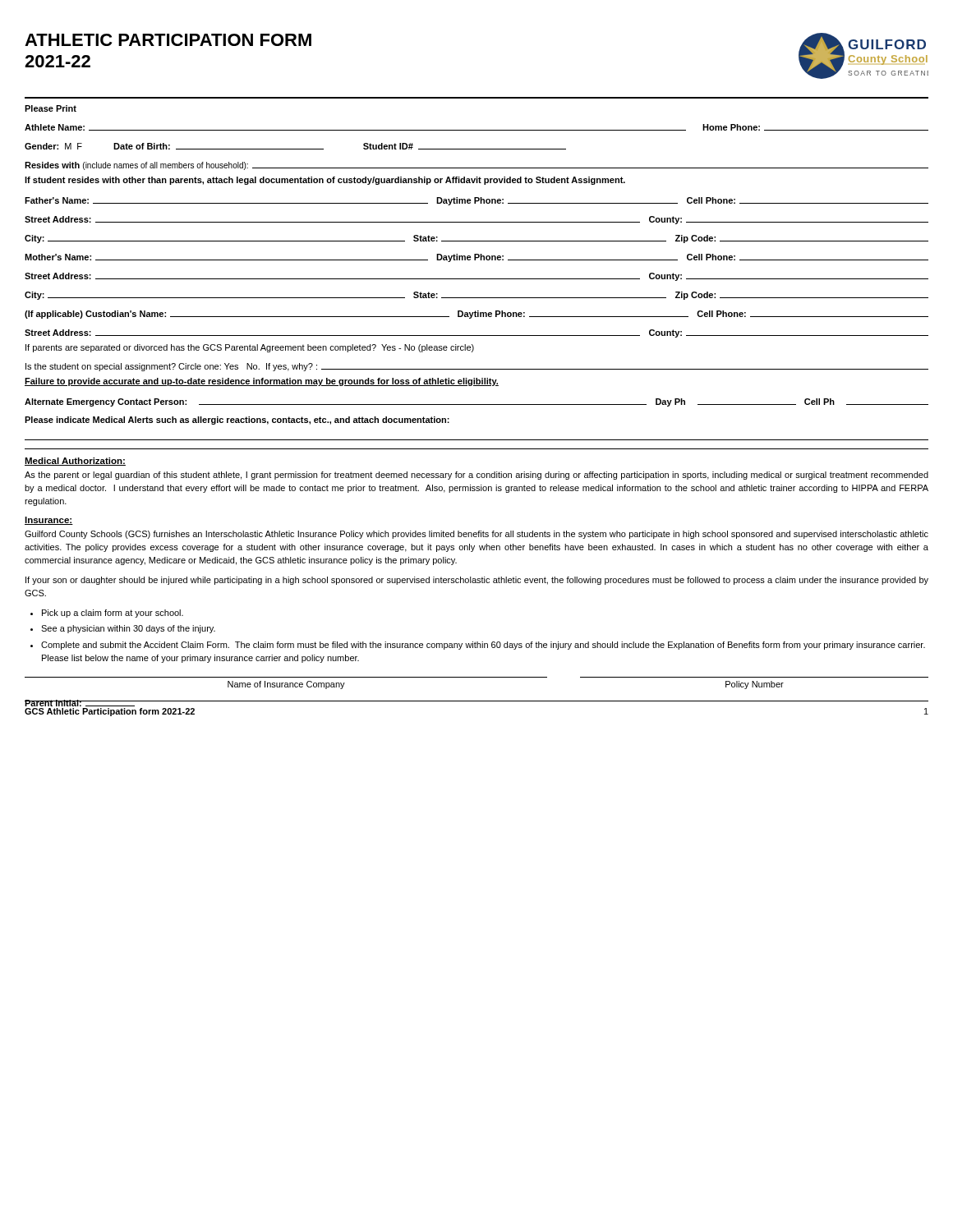The width and height of the screenshot is (953, 1232).
Task: Select the text block starting "If your son or daughter should be"
Action: (x=476, y=586)
